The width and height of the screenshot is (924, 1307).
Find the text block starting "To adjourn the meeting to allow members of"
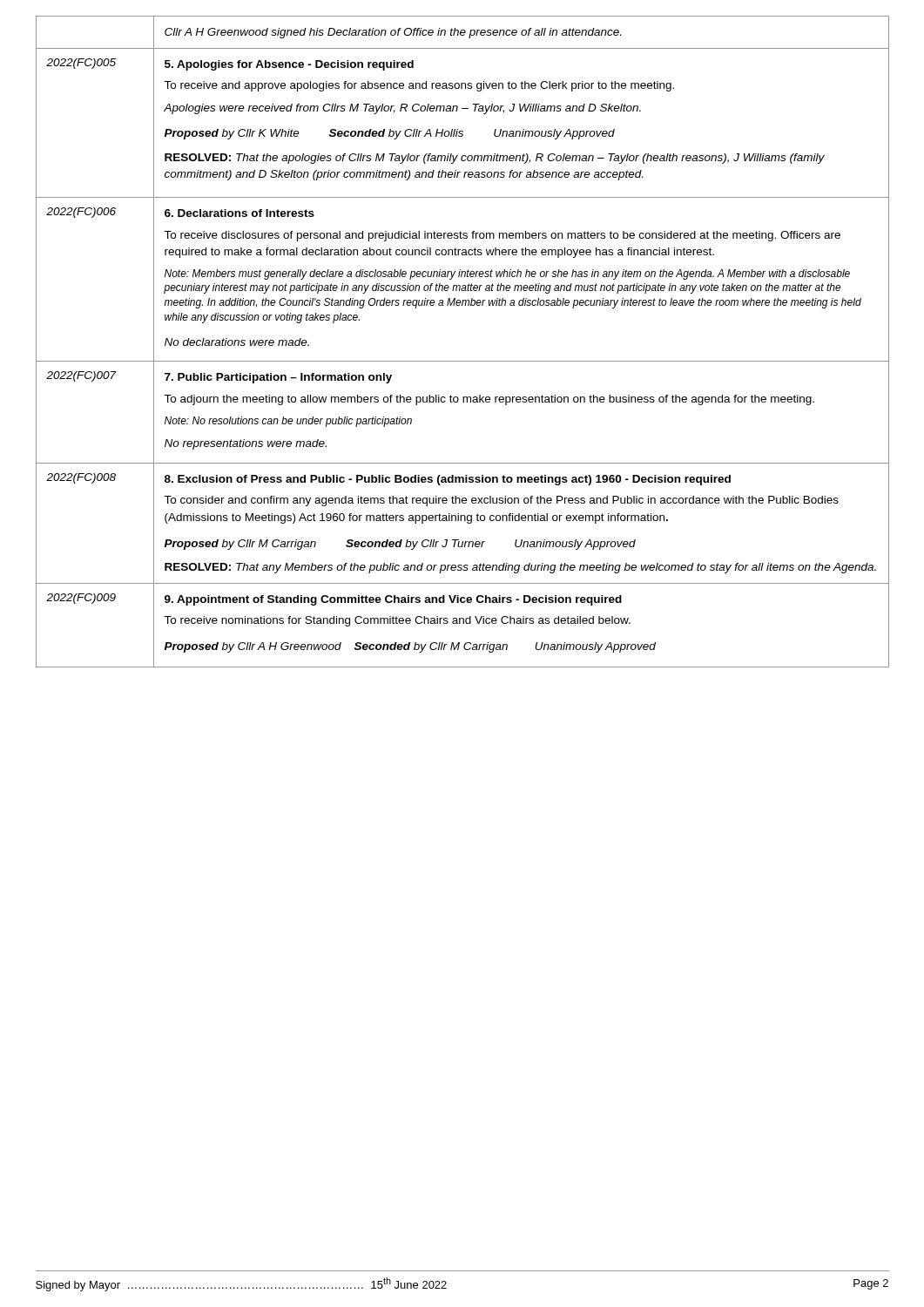(x=521, y=399)
